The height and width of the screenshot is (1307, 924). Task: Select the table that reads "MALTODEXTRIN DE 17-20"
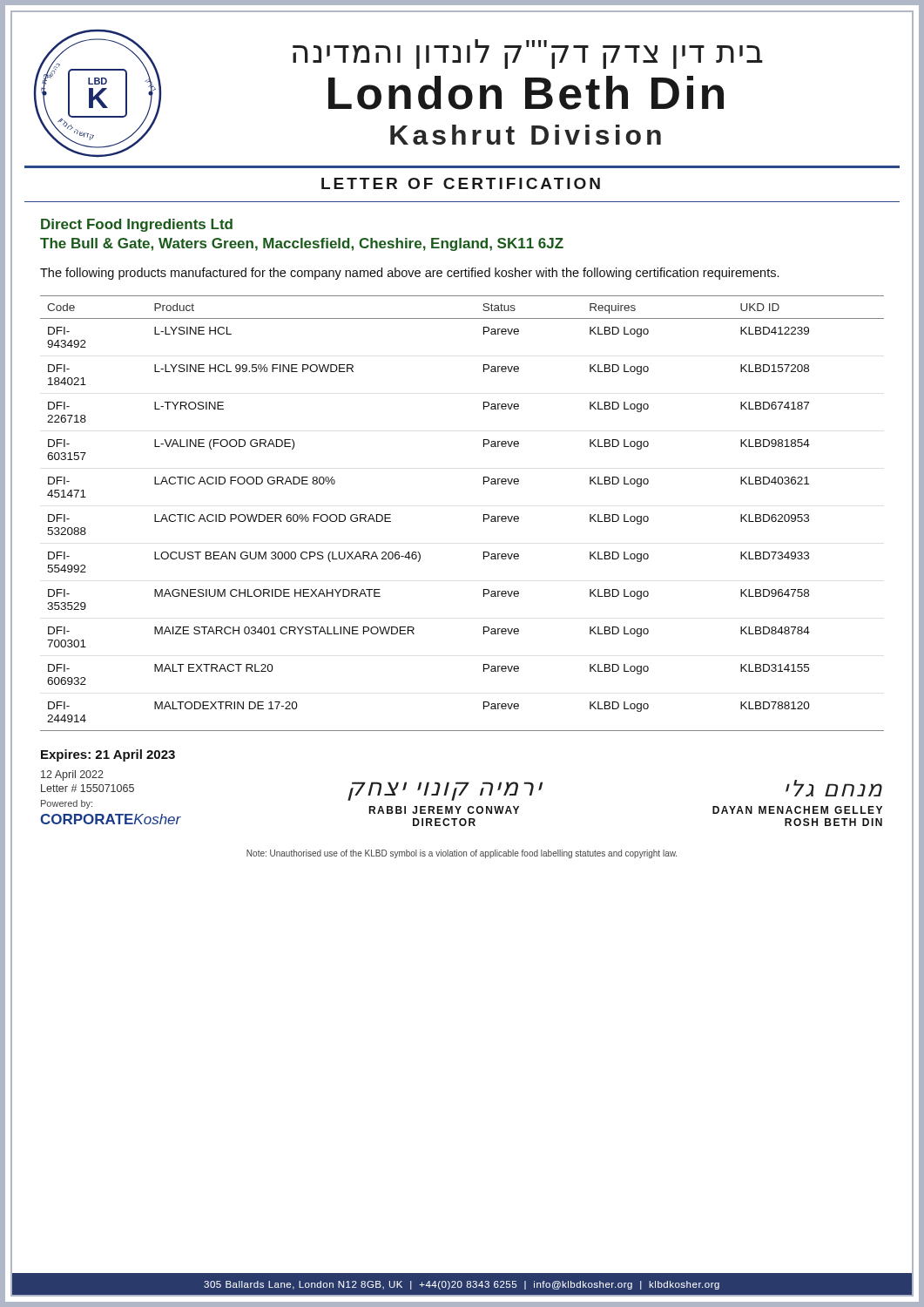click(x=462, y=513)
